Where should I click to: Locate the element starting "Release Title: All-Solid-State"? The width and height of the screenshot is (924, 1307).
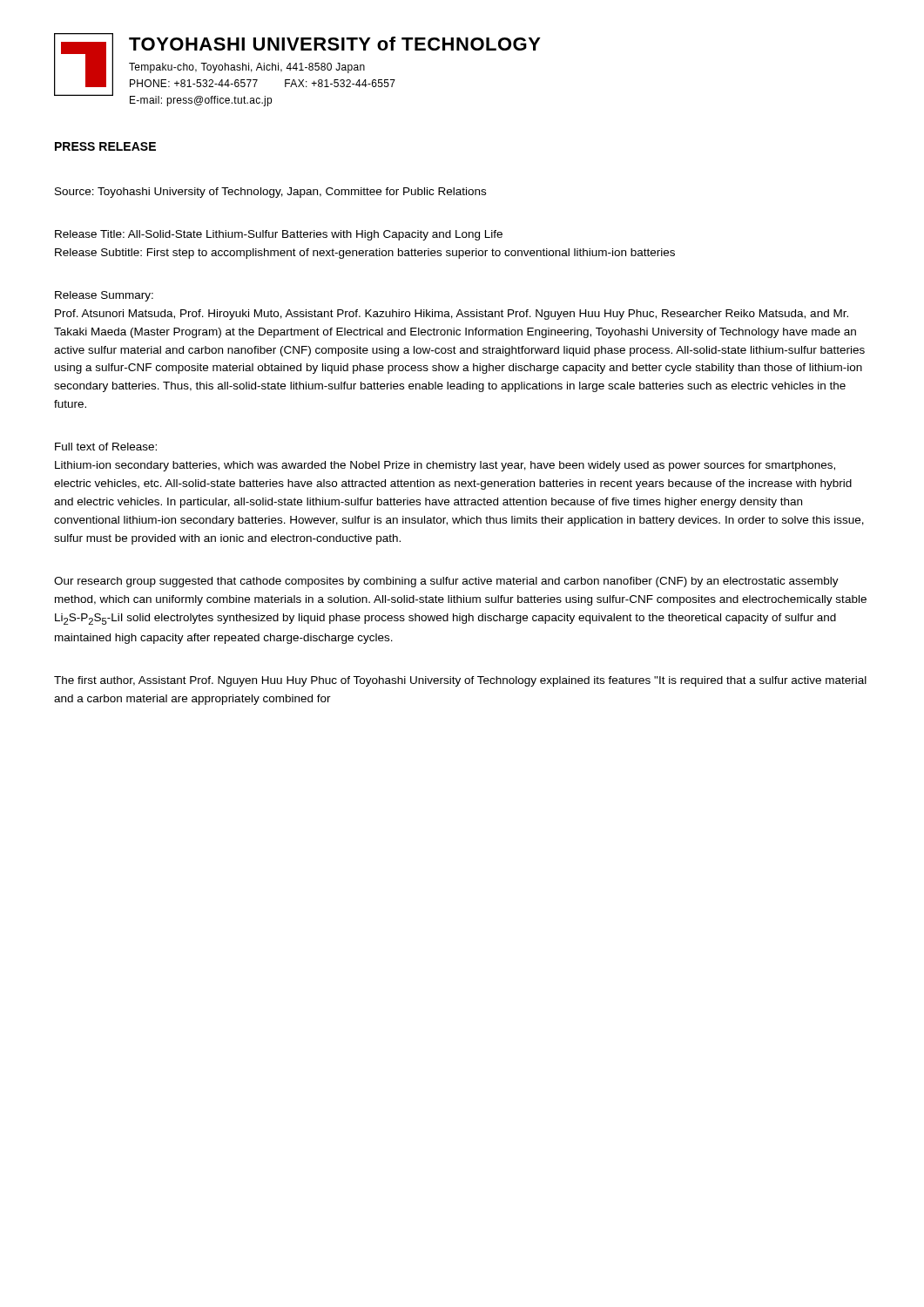point(365,243)
